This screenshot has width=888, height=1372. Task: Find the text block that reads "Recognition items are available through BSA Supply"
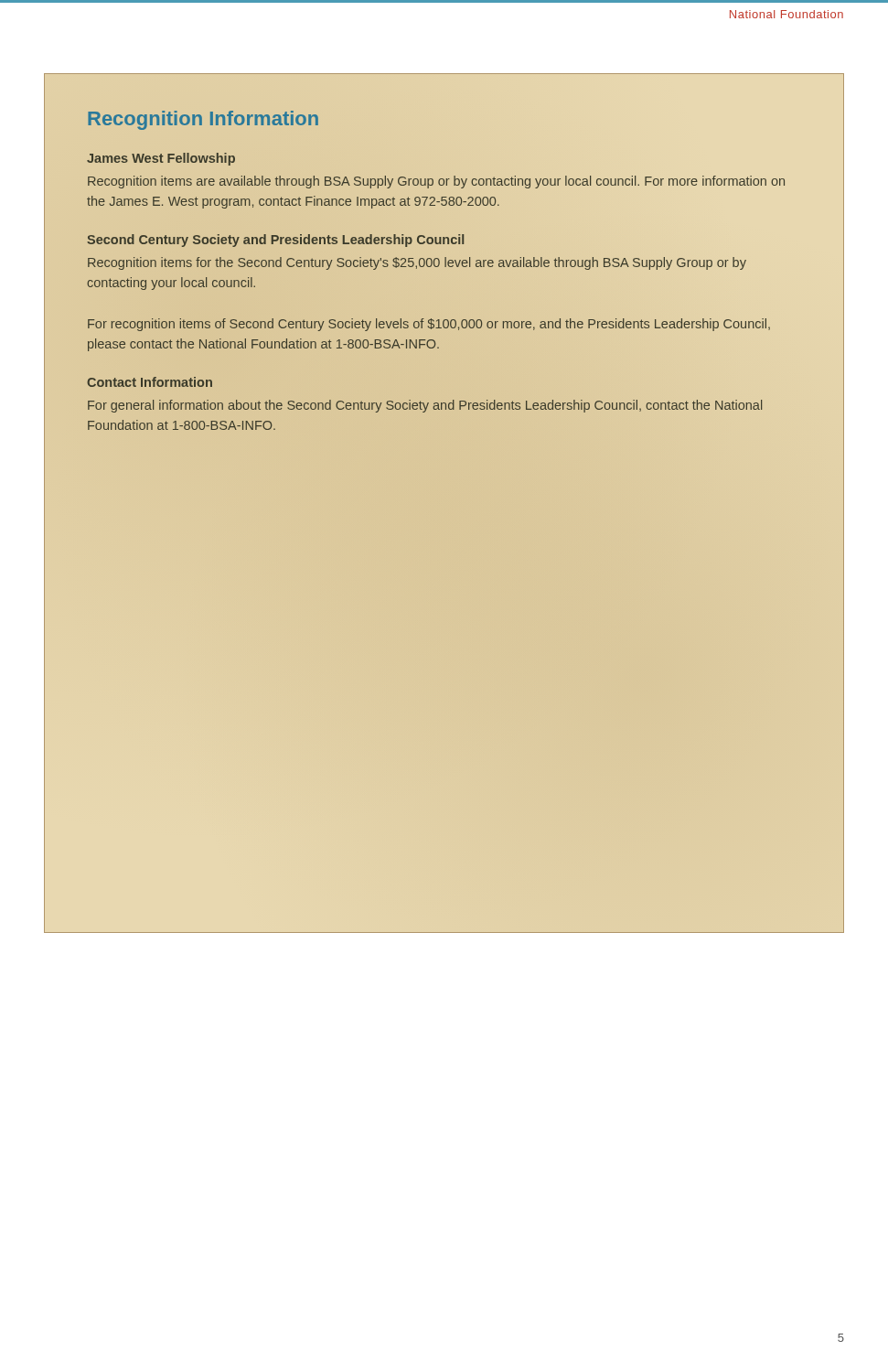point(444,192)
